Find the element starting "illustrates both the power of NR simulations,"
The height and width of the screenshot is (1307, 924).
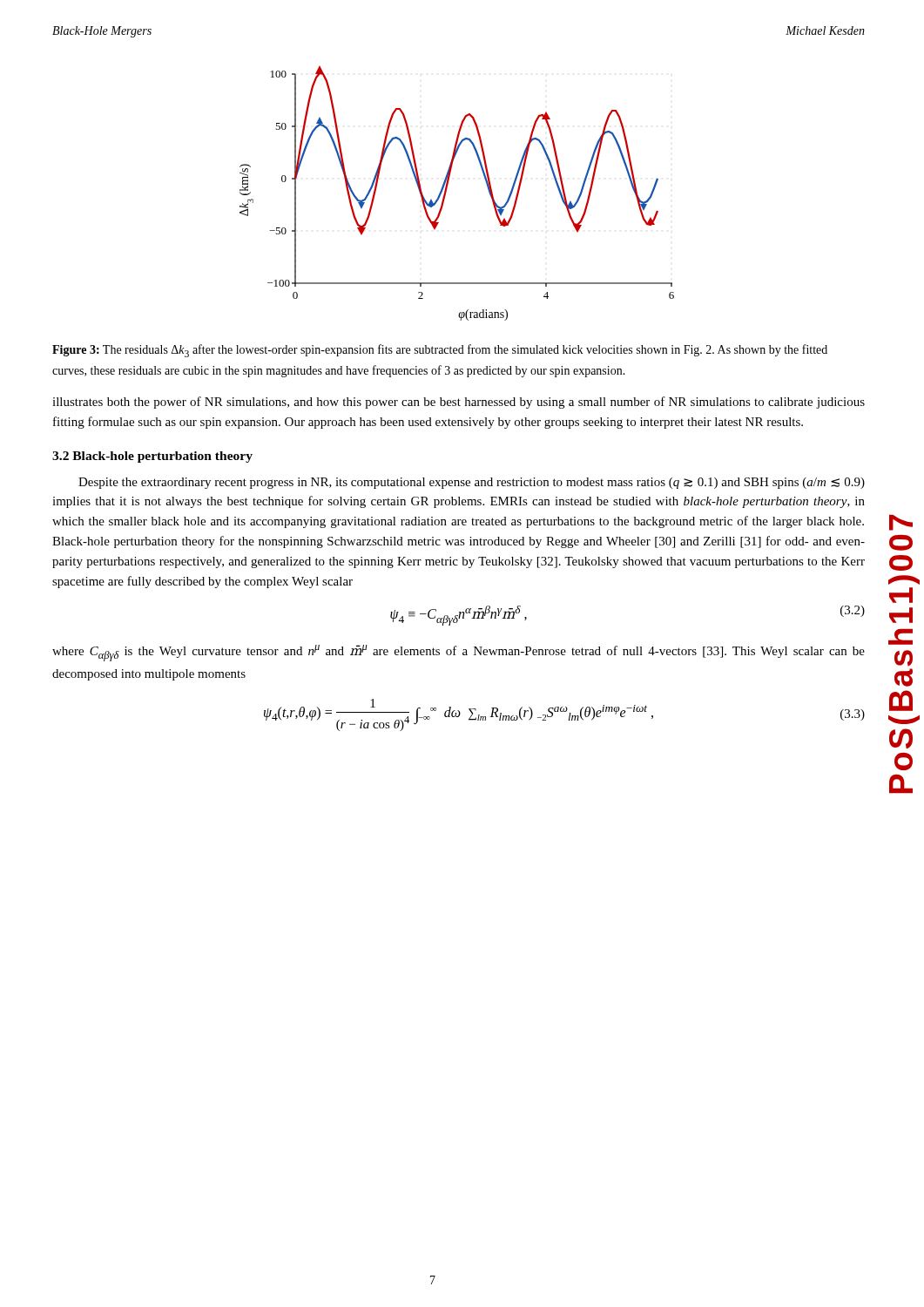point(459,412)
